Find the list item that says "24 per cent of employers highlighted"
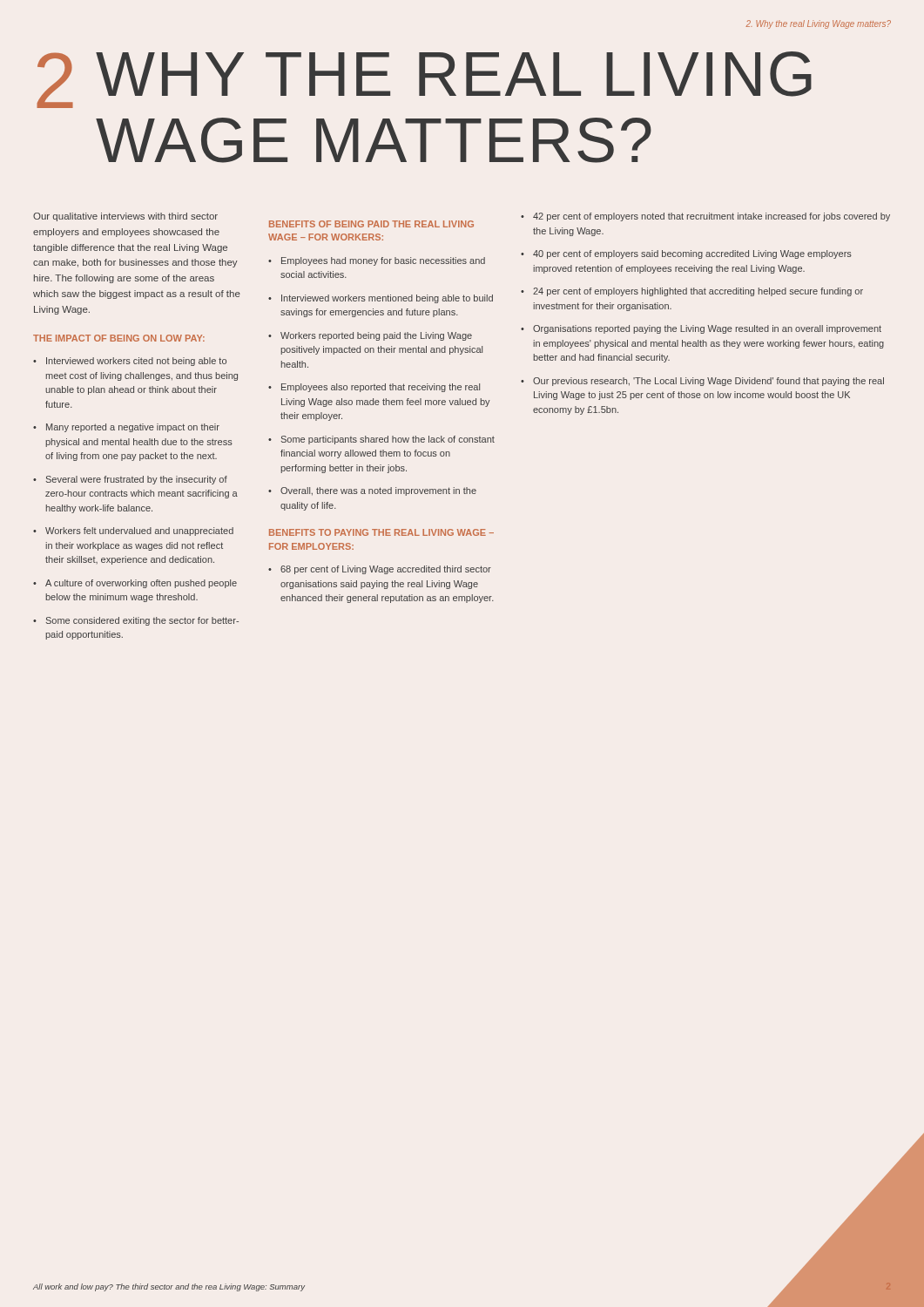 [x=698, y=298]
